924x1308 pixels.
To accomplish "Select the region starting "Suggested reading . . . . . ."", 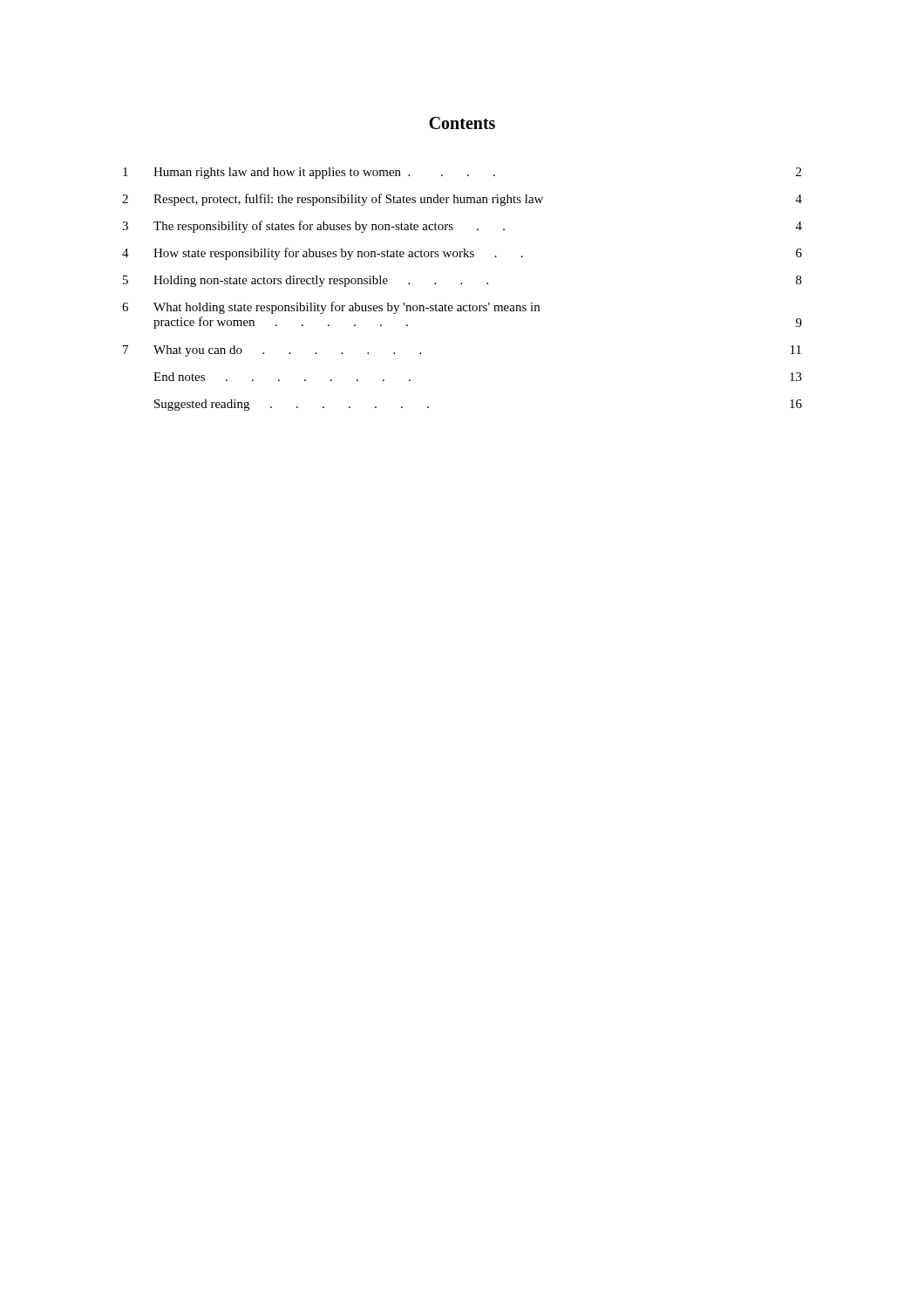I will click(205, 405).
